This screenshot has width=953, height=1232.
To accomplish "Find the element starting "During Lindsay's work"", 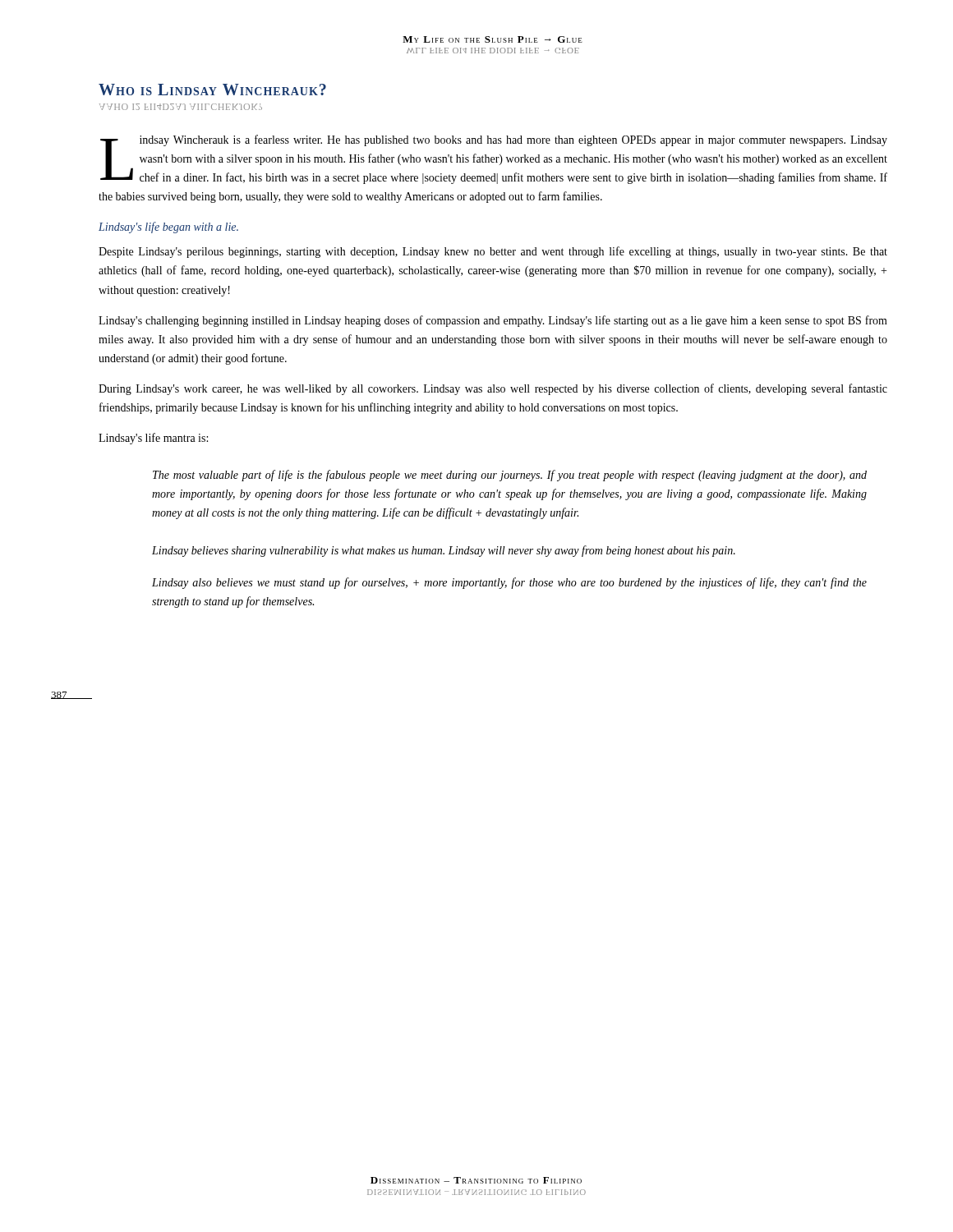I will pyautogui.click(x=493, y=398).
